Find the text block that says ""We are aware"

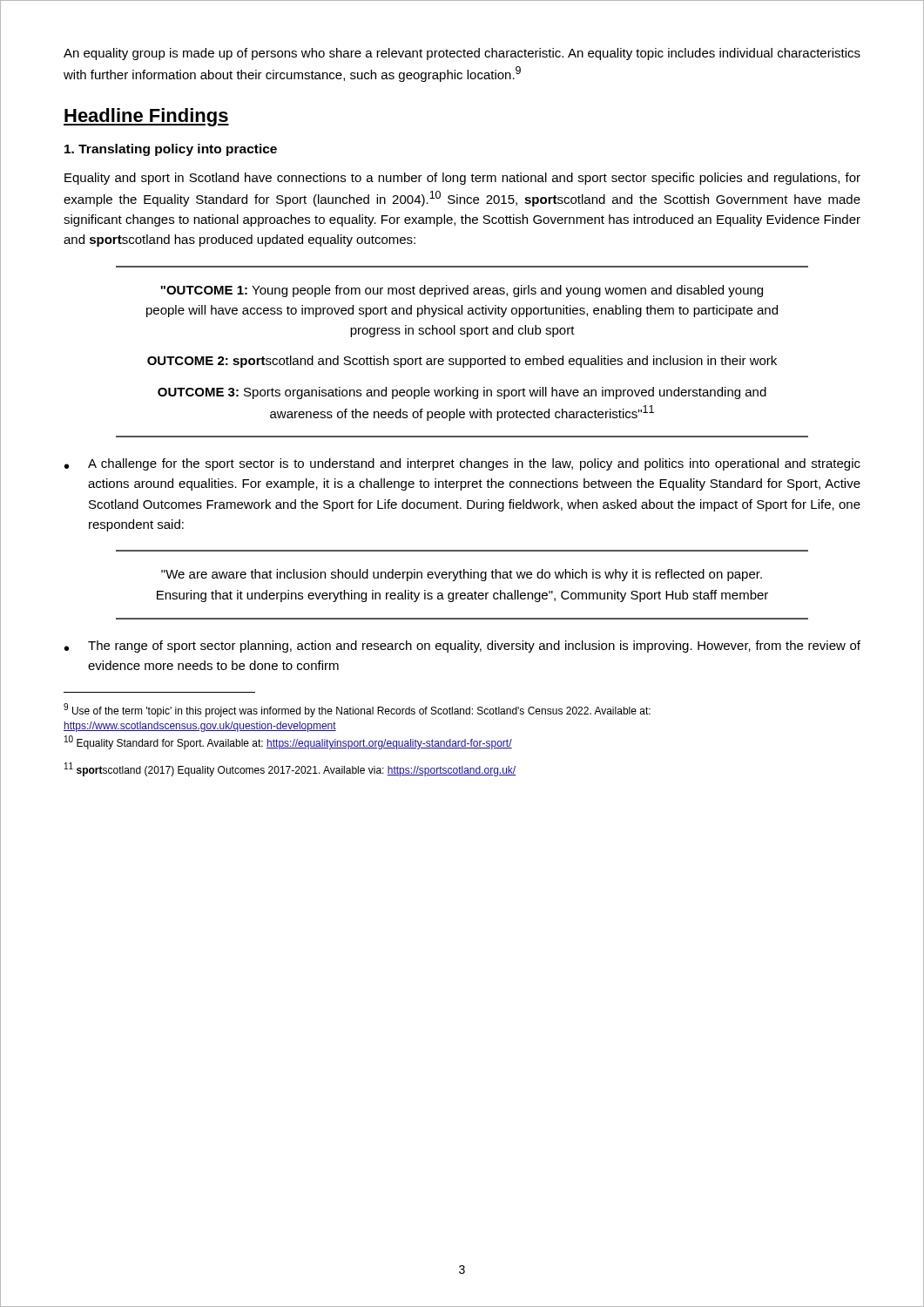pyautogui.click(x=462, y=584)
